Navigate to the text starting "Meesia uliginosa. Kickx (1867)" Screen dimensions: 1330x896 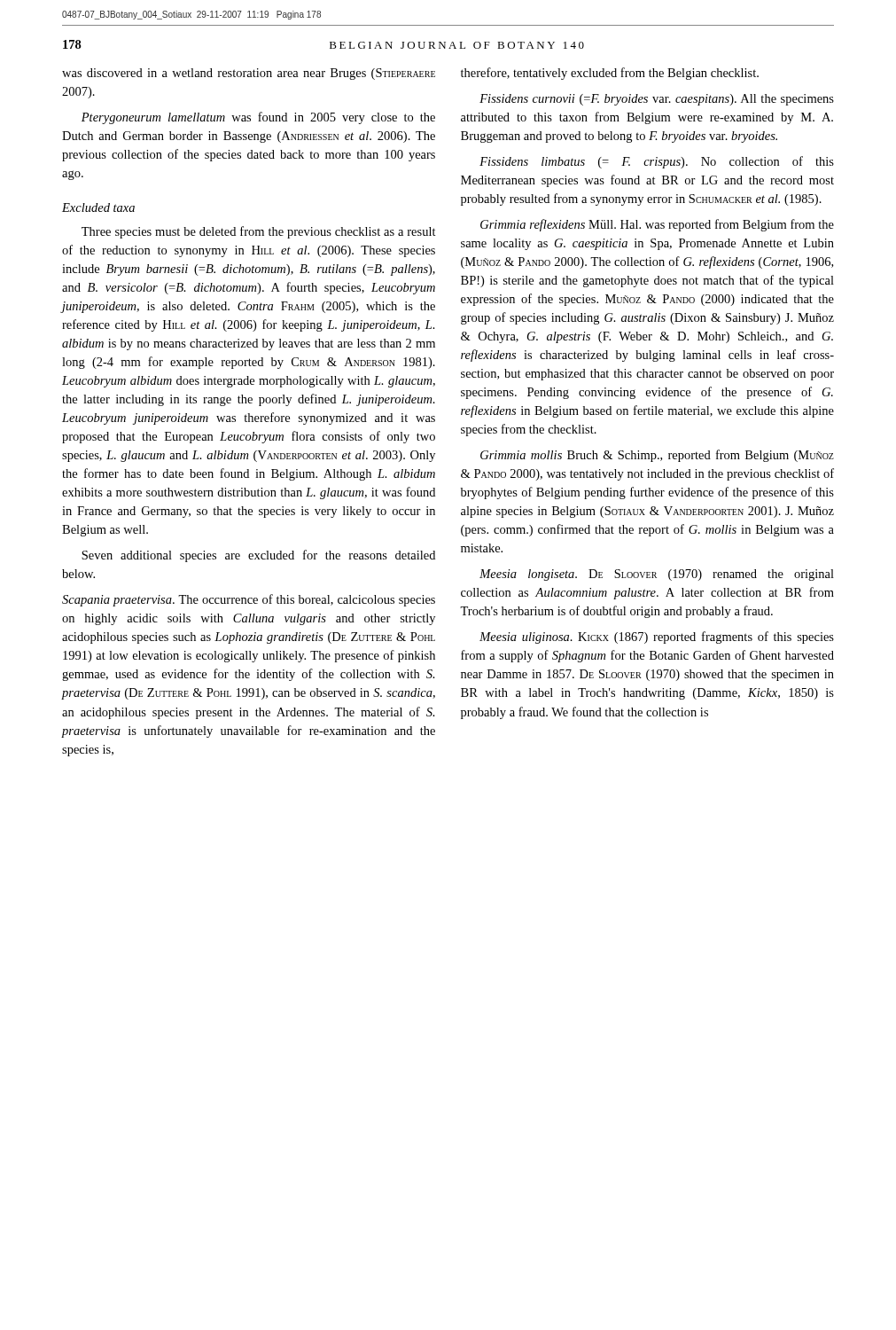[x=647, y=675]
